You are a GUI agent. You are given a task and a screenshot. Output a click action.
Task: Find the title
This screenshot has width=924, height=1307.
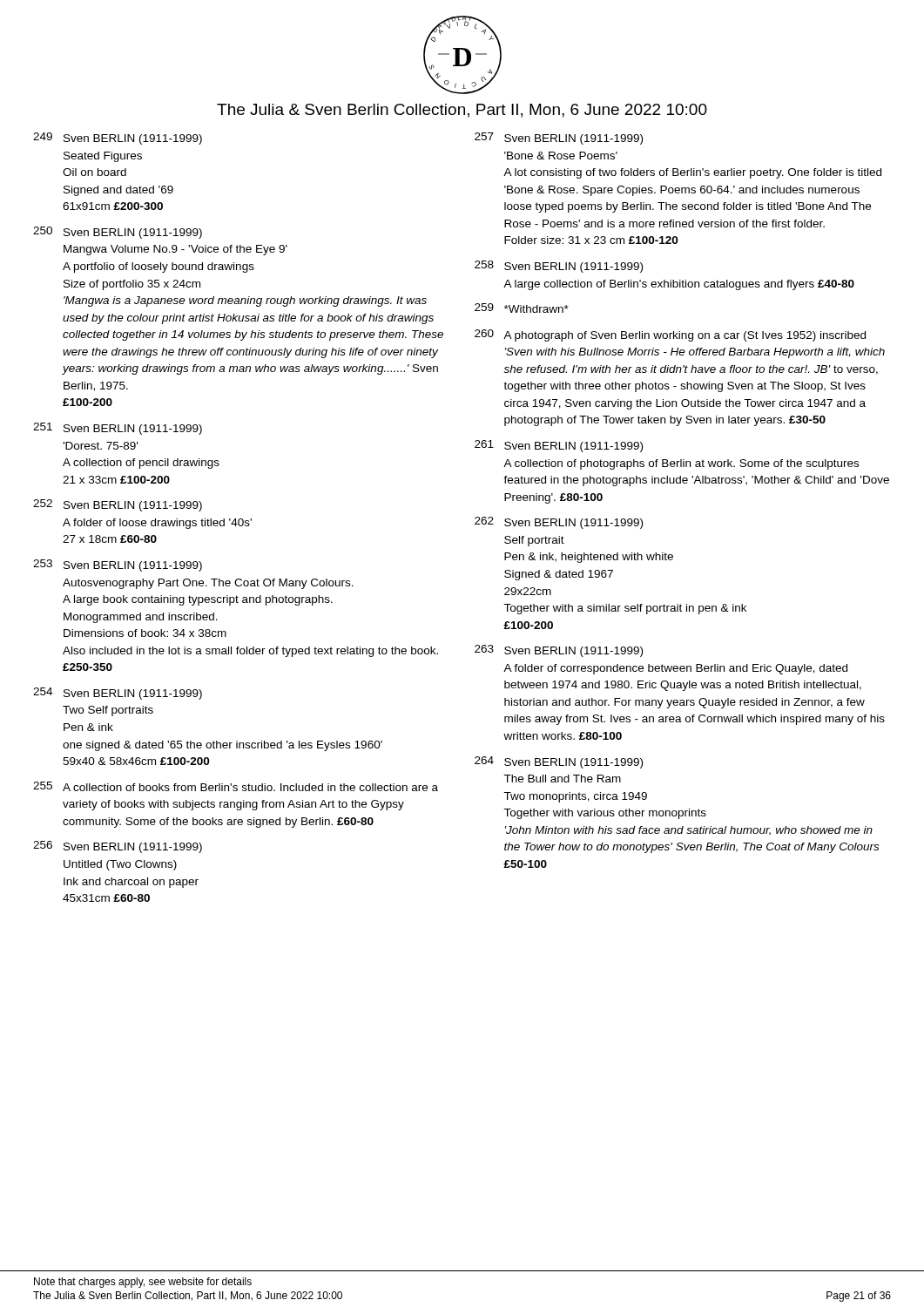[462, 109]
